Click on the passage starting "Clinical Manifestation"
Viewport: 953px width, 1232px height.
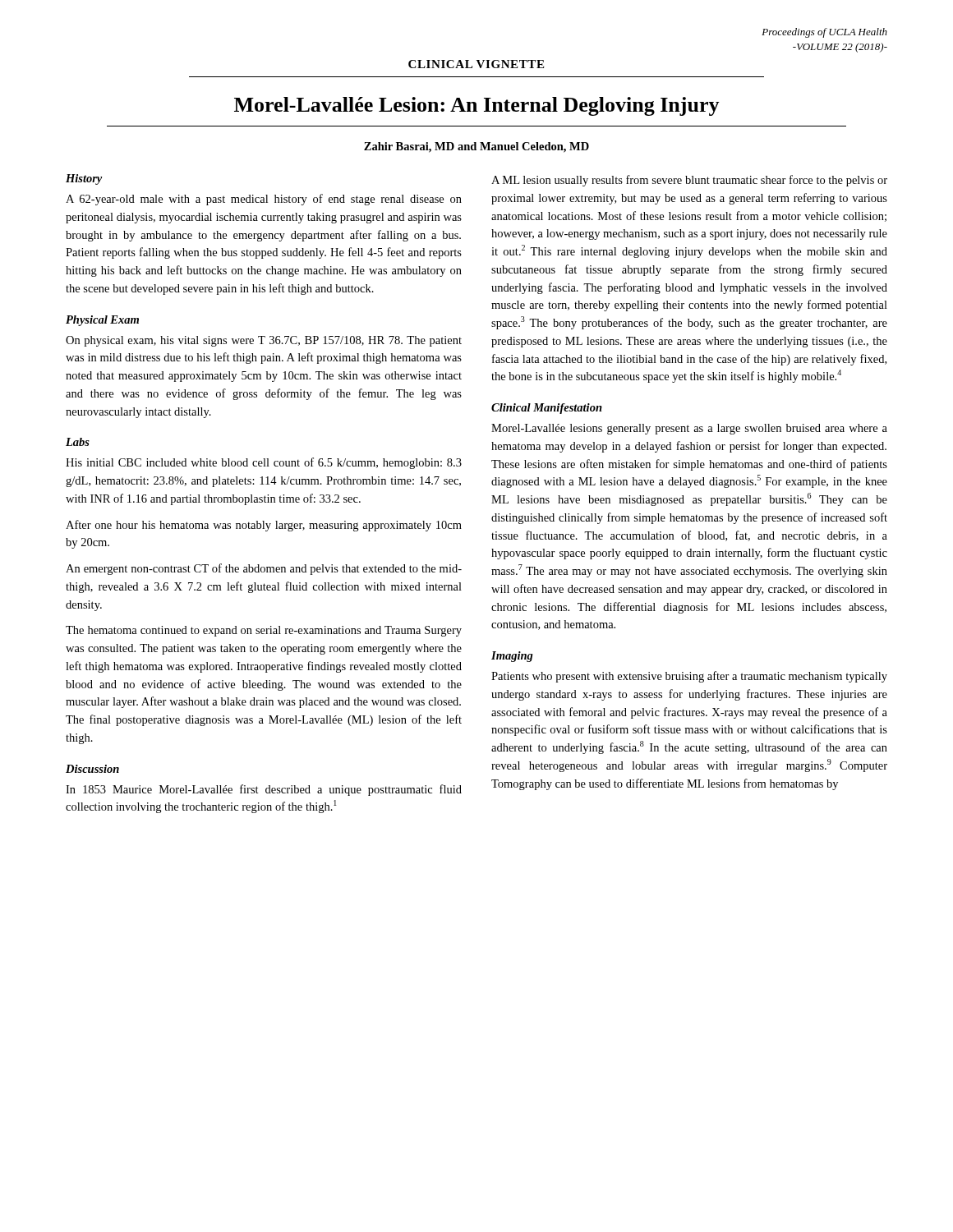(547, 408)
